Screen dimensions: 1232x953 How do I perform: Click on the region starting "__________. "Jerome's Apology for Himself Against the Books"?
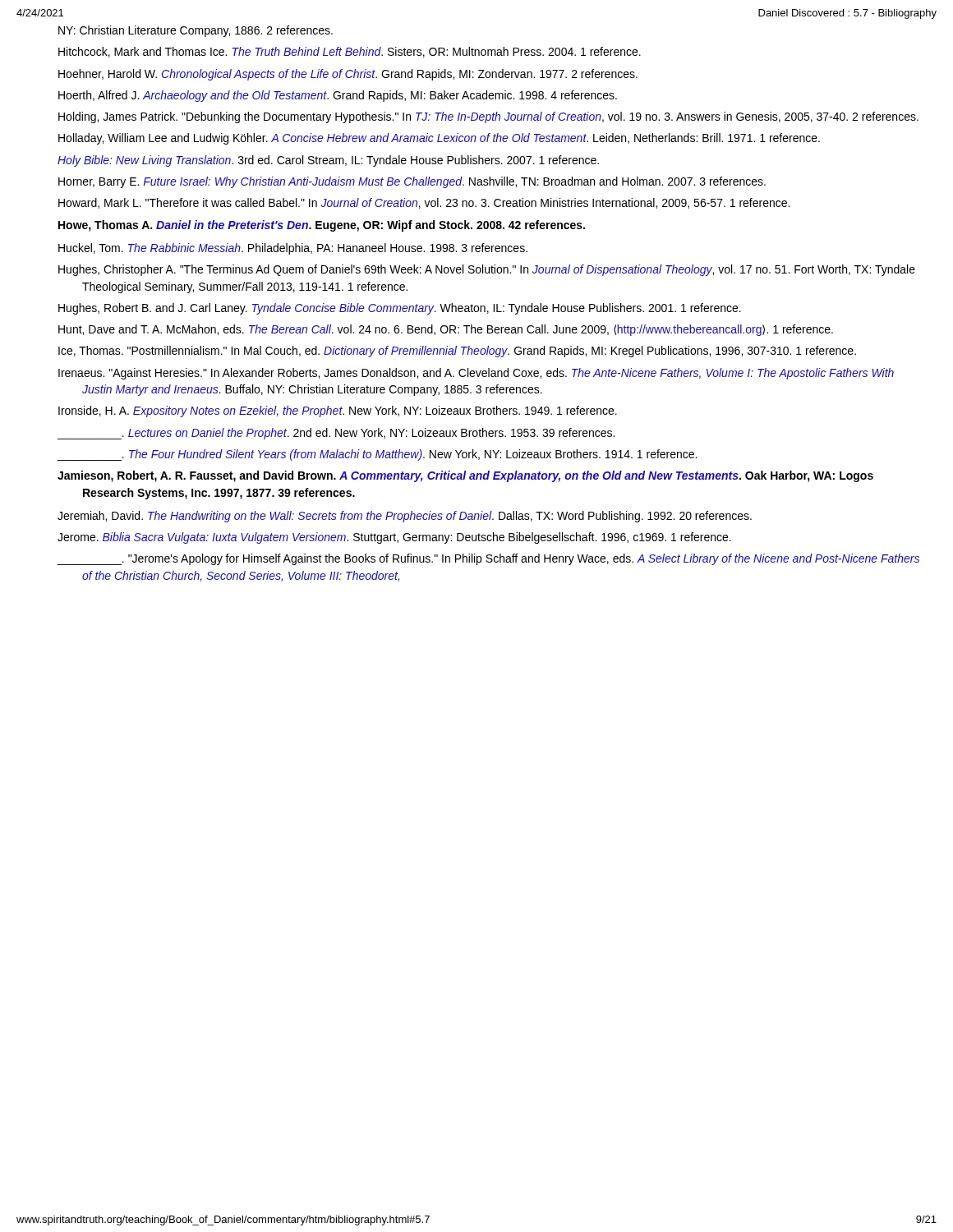(489, 567)
